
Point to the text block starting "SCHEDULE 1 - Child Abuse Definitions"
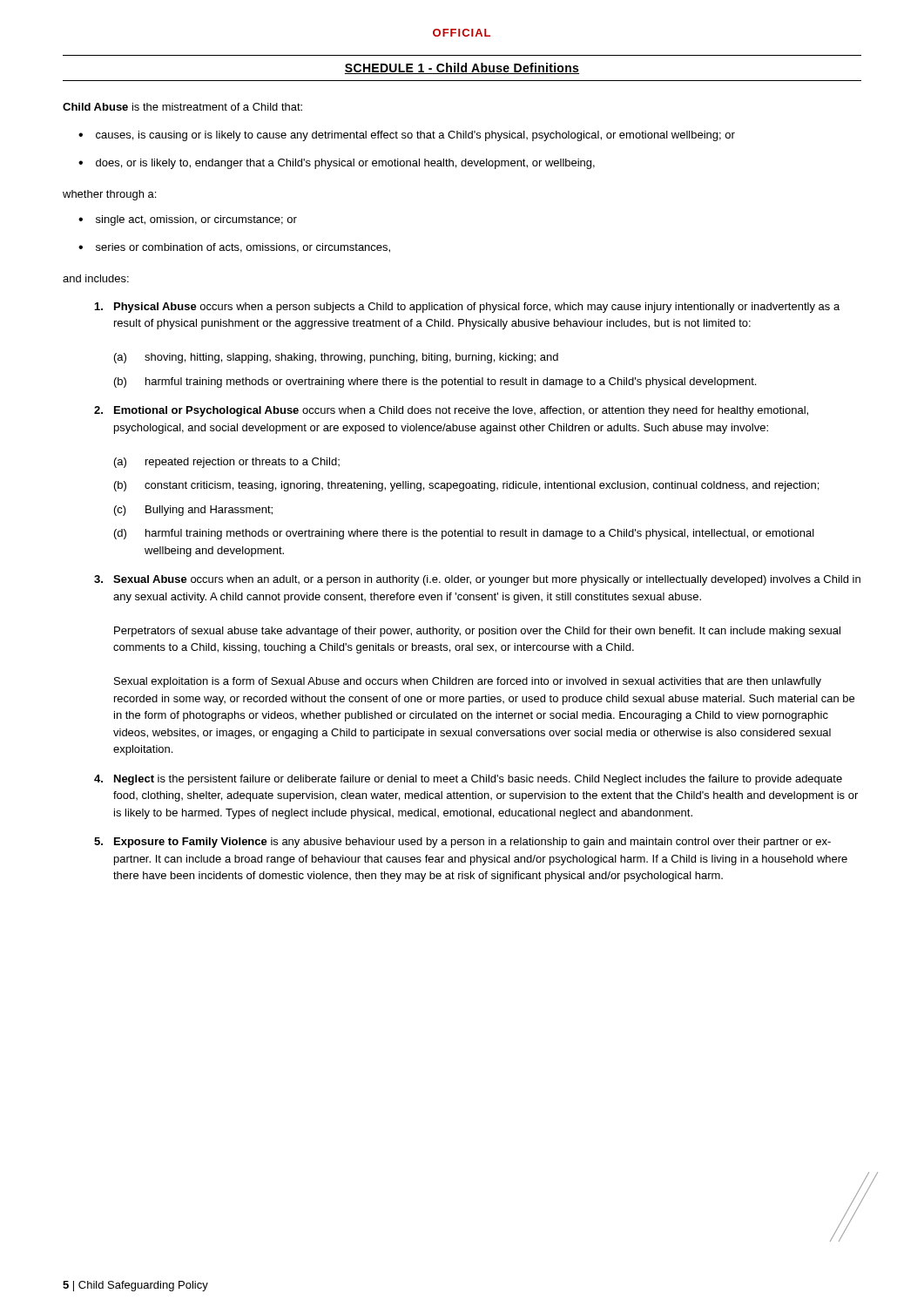pos(462,68)
